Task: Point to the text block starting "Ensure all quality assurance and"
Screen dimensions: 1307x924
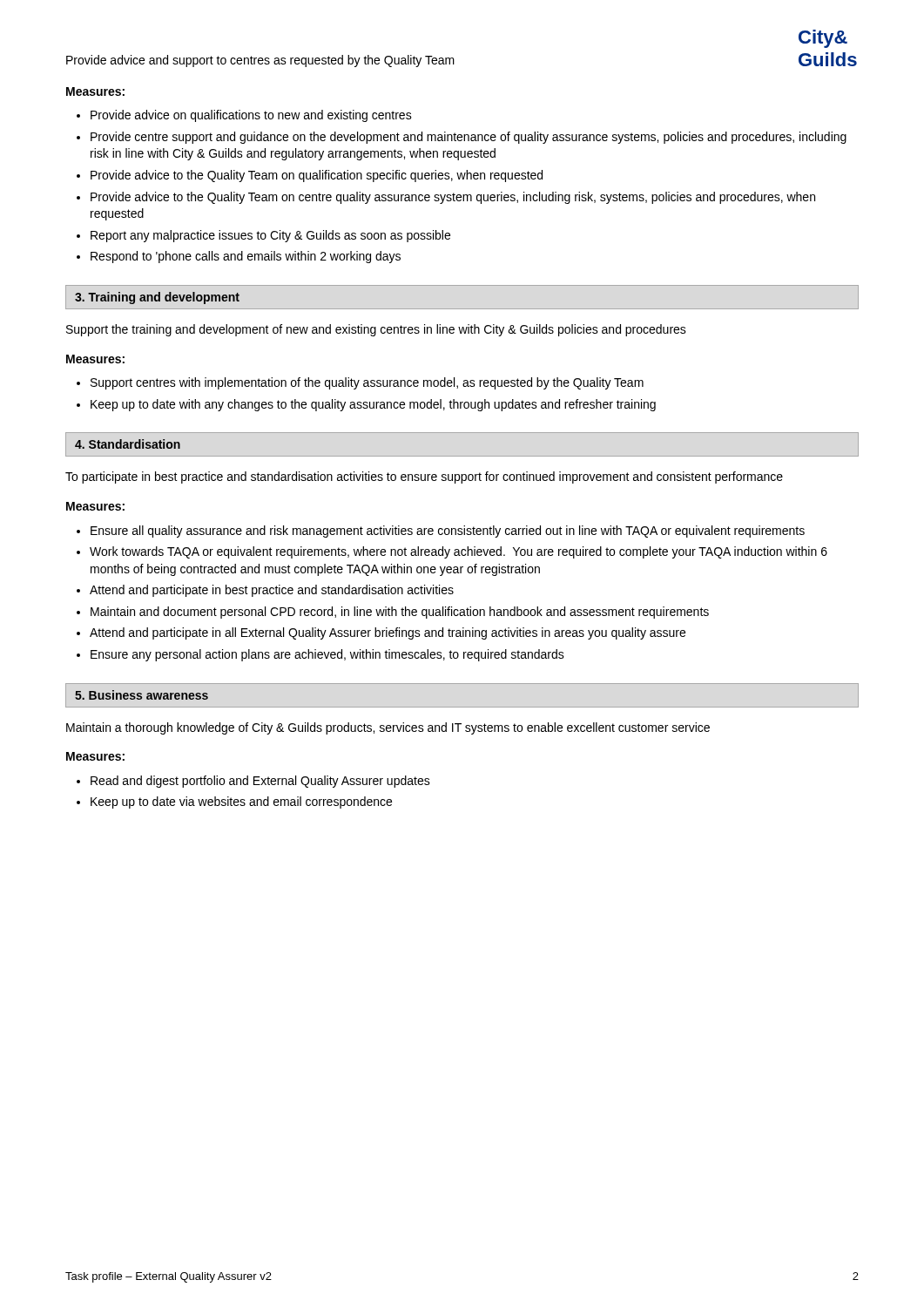Action: (x=447, y=530)
